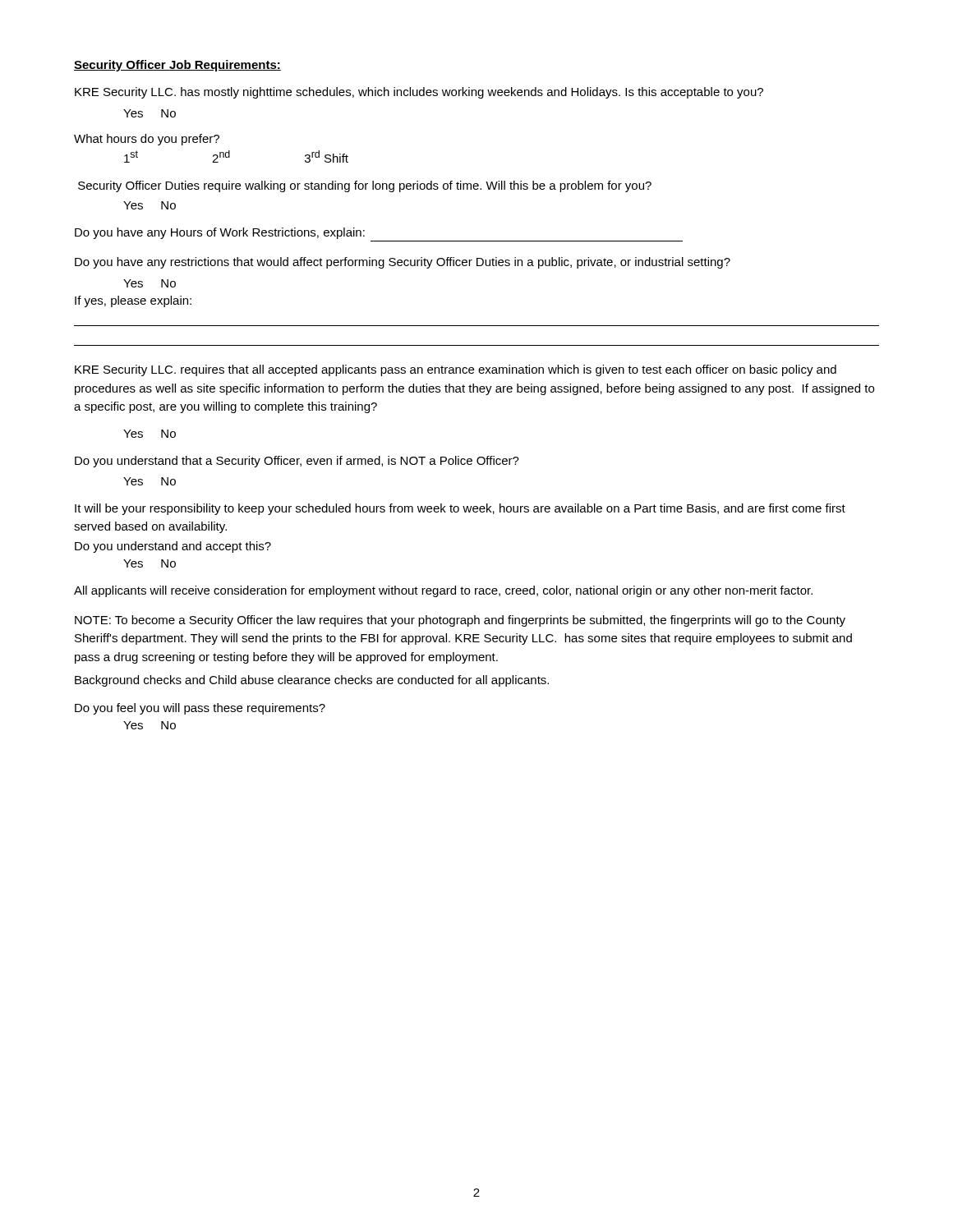Locate the text block that reads "Do you understand that"
The width and height of the screenshot is (953, 1232).
click(x=297, y=460)
